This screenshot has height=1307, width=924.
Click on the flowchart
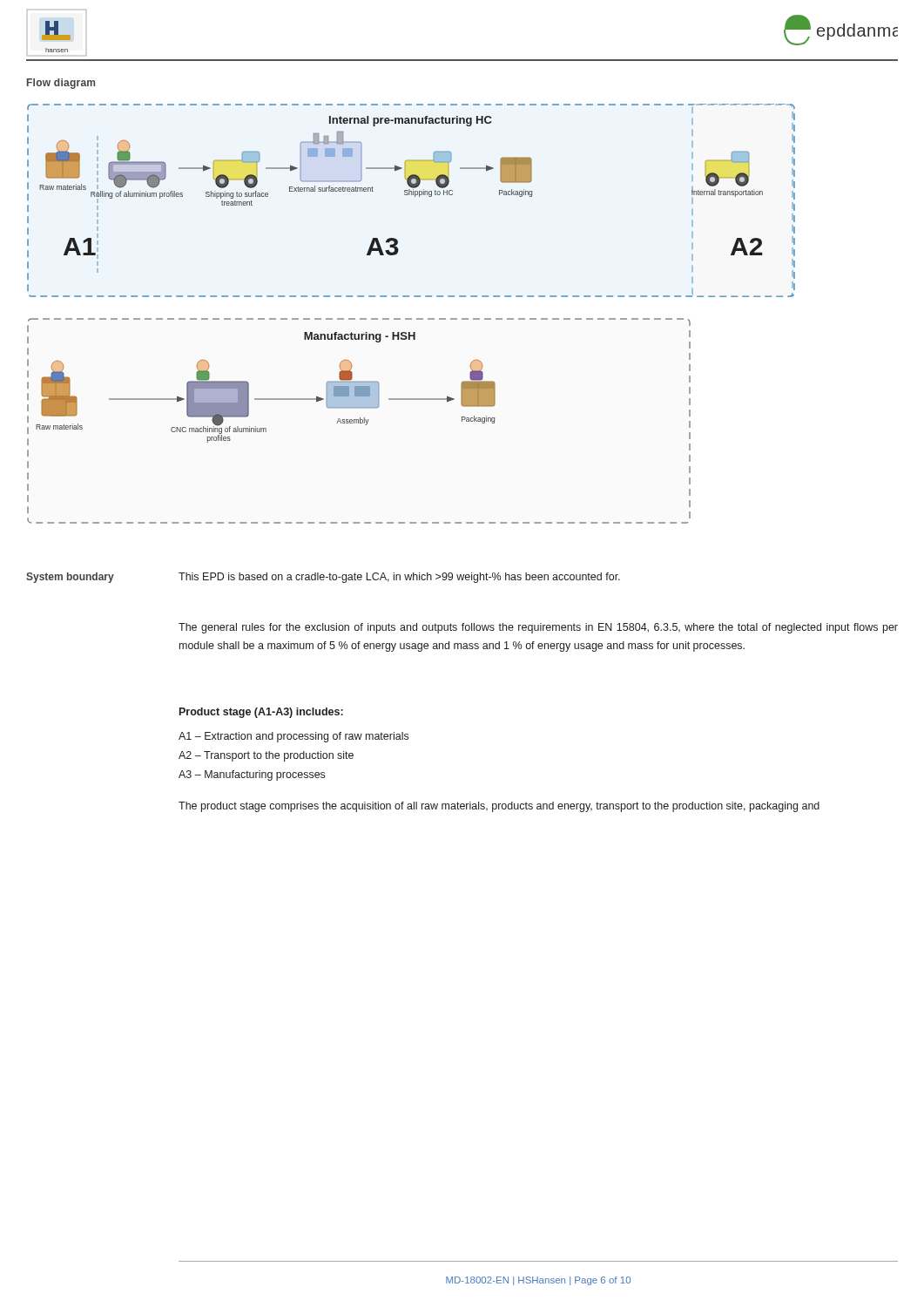tap(462, 316)
